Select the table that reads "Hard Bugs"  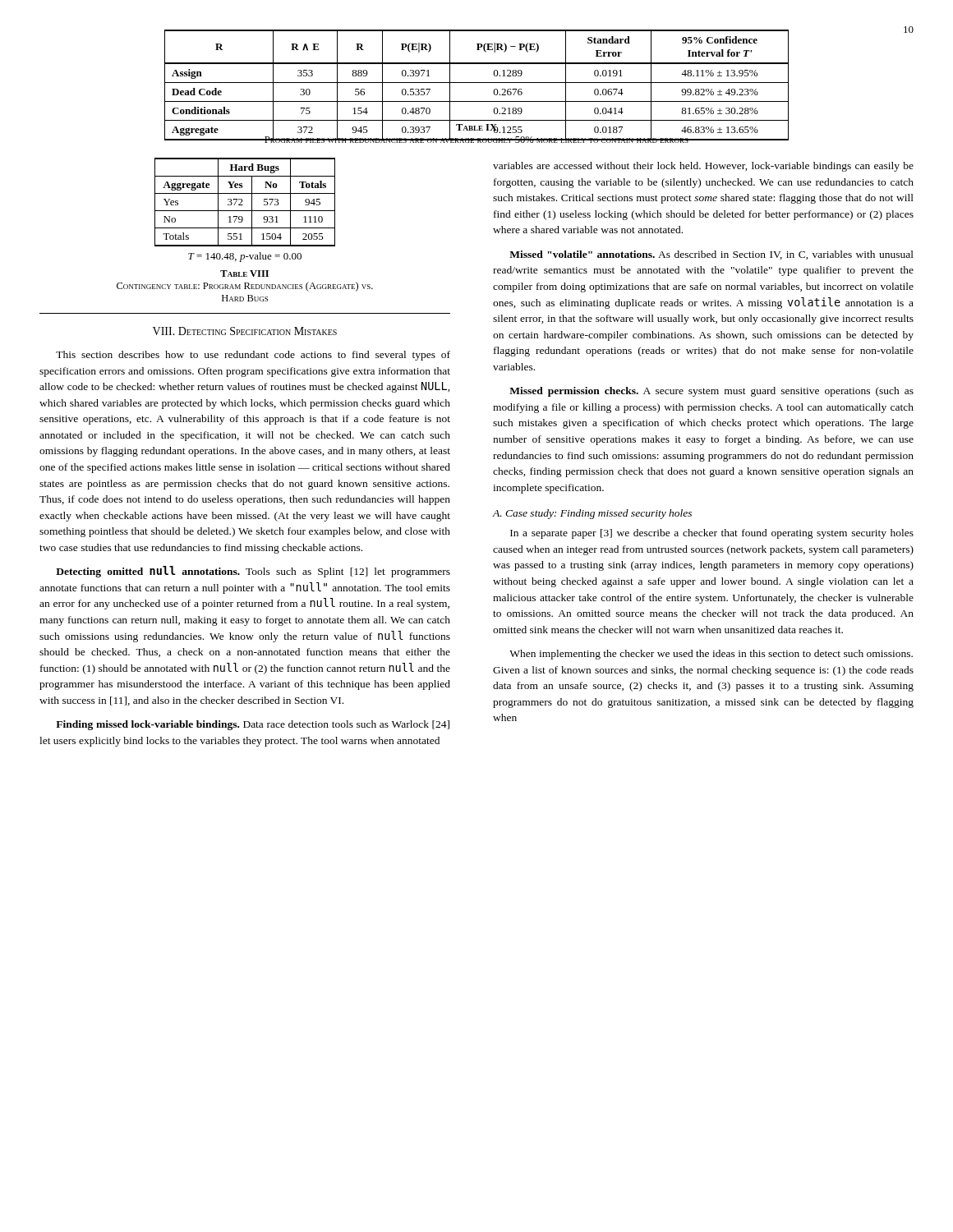click(245, 202)
